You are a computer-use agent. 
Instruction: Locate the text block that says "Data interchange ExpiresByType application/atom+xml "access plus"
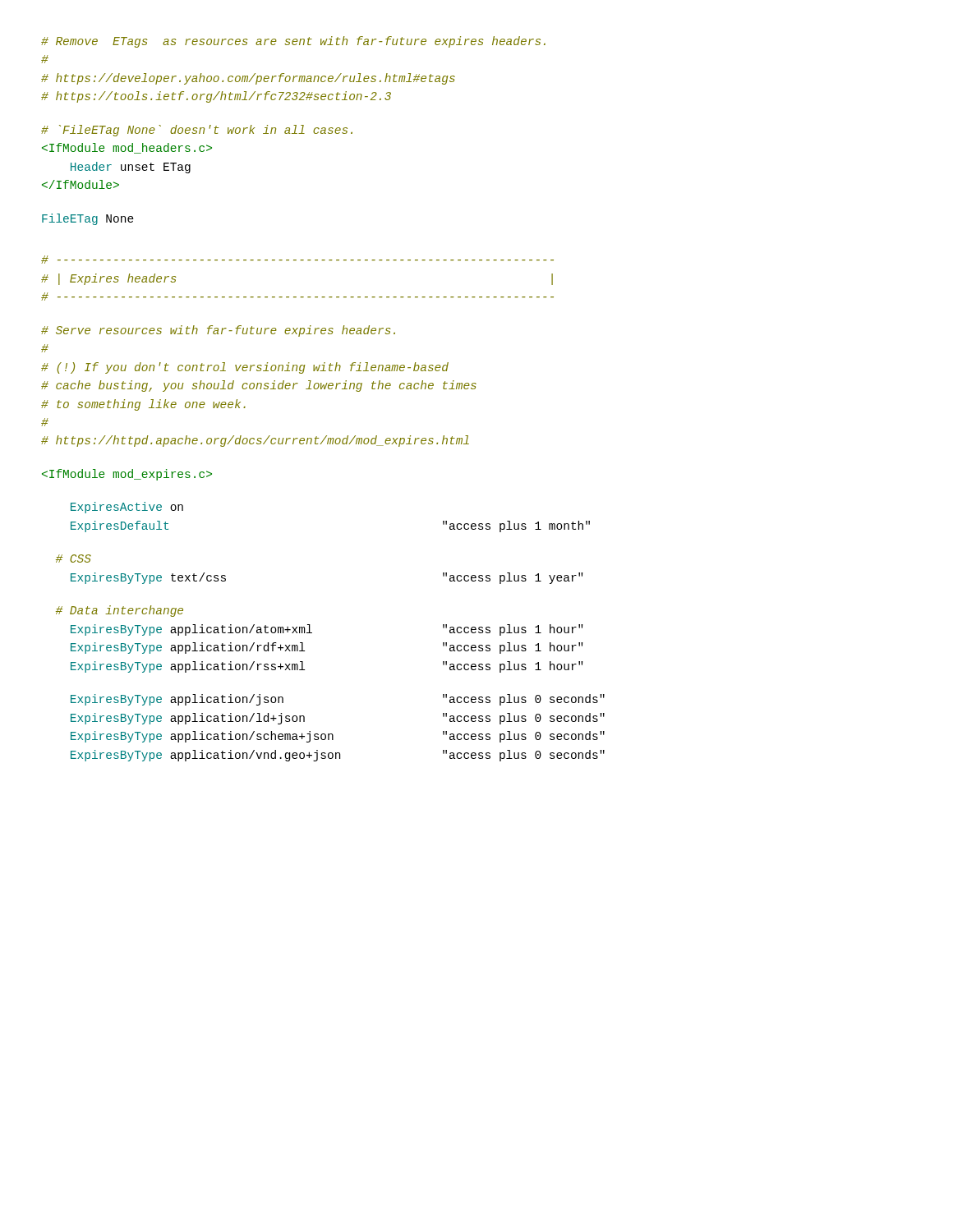[x=476, y=639]
